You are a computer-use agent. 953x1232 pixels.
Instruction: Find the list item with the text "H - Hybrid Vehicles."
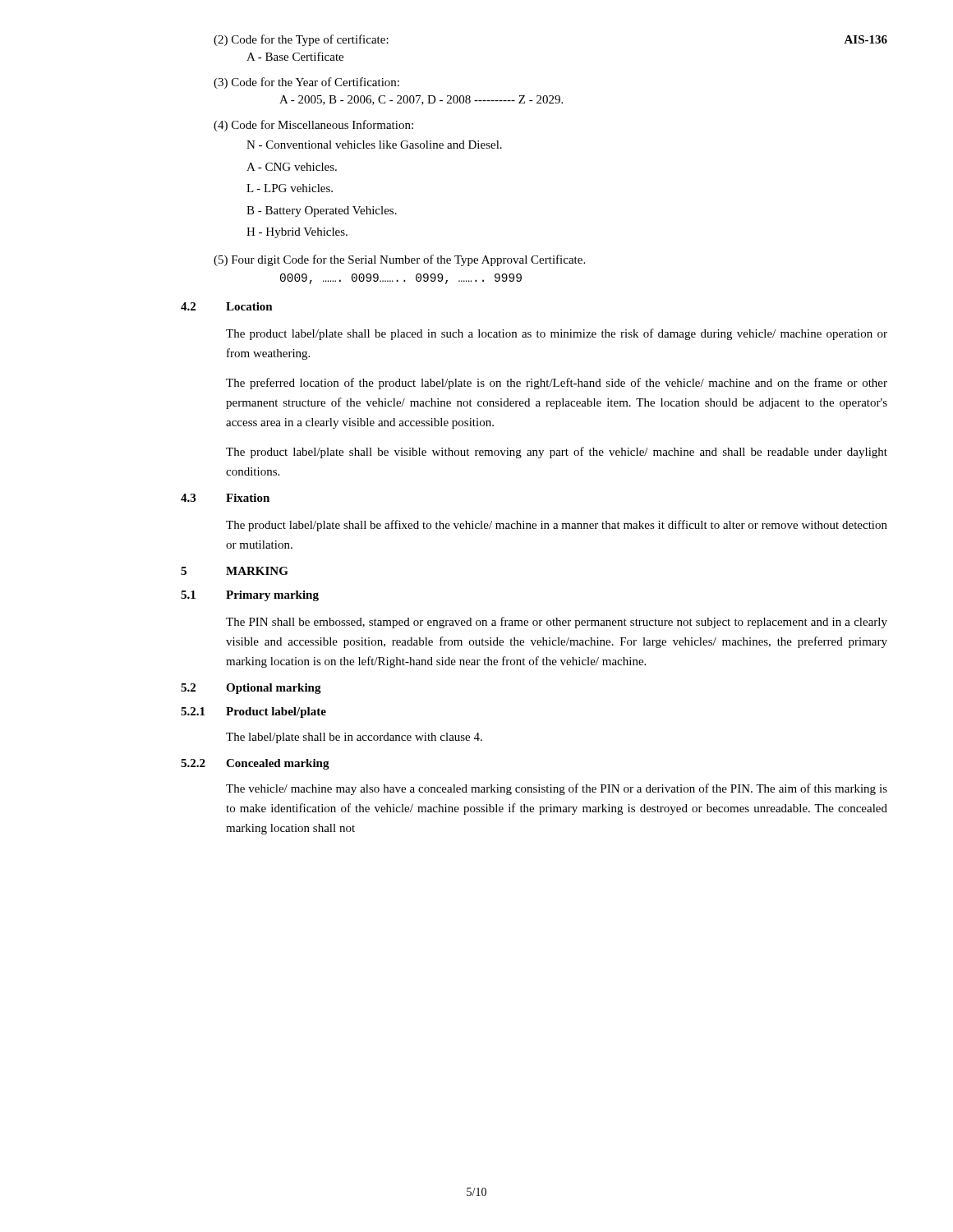coord(297,232)
